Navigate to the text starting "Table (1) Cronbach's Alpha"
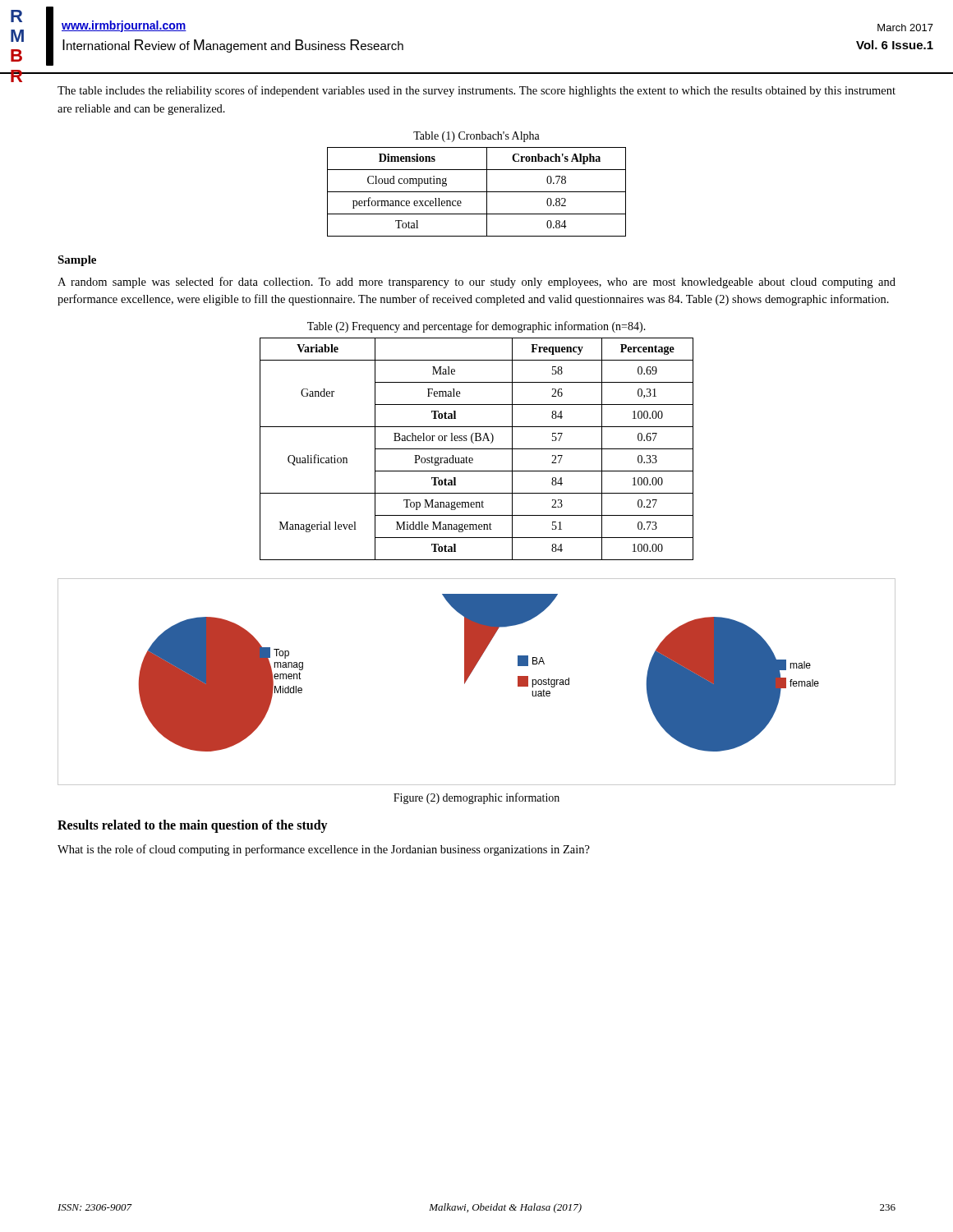 pos(476,136)
